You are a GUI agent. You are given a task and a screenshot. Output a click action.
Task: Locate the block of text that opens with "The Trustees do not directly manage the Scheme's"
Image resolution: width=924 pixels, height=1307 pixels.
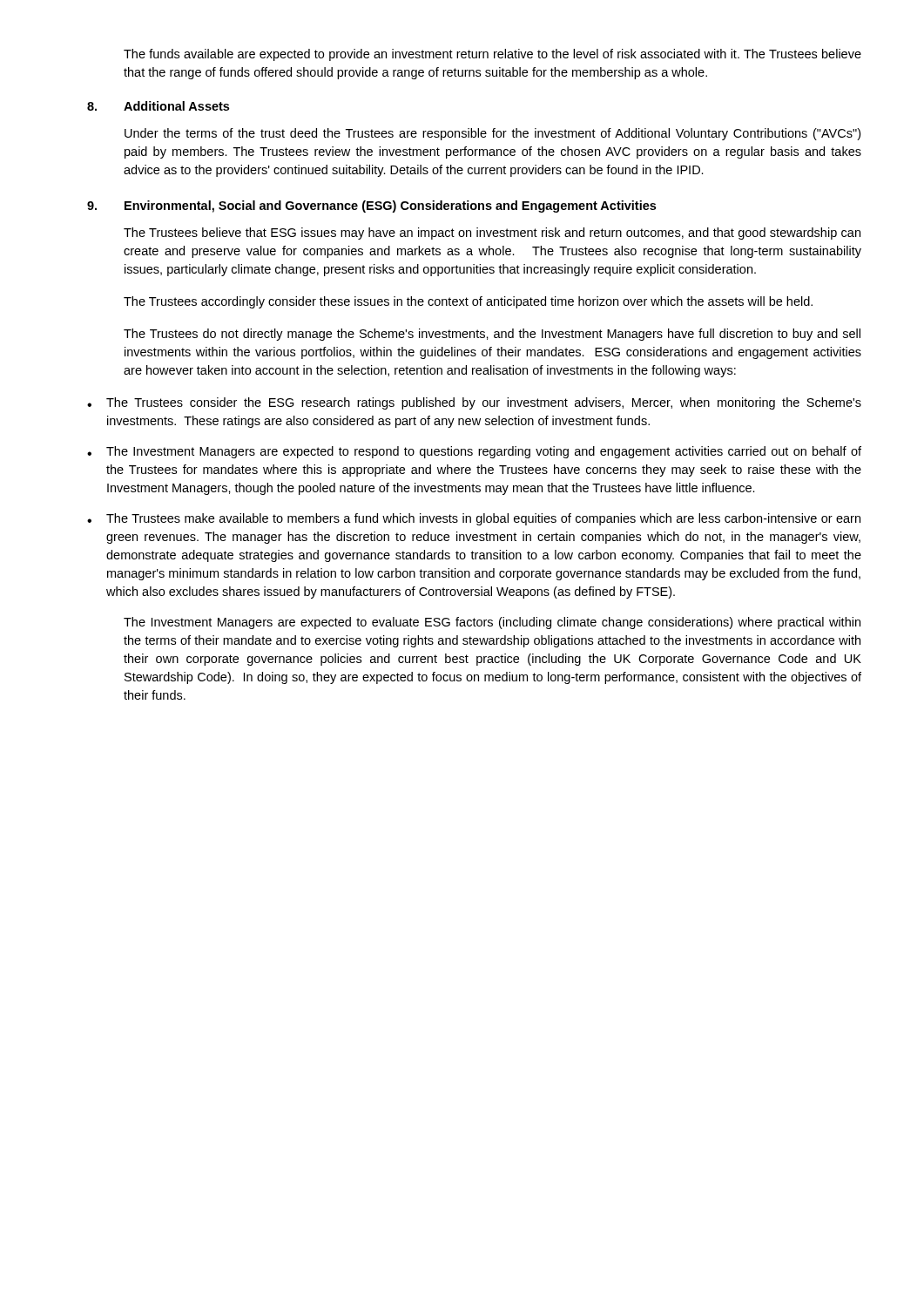point(492,352)
